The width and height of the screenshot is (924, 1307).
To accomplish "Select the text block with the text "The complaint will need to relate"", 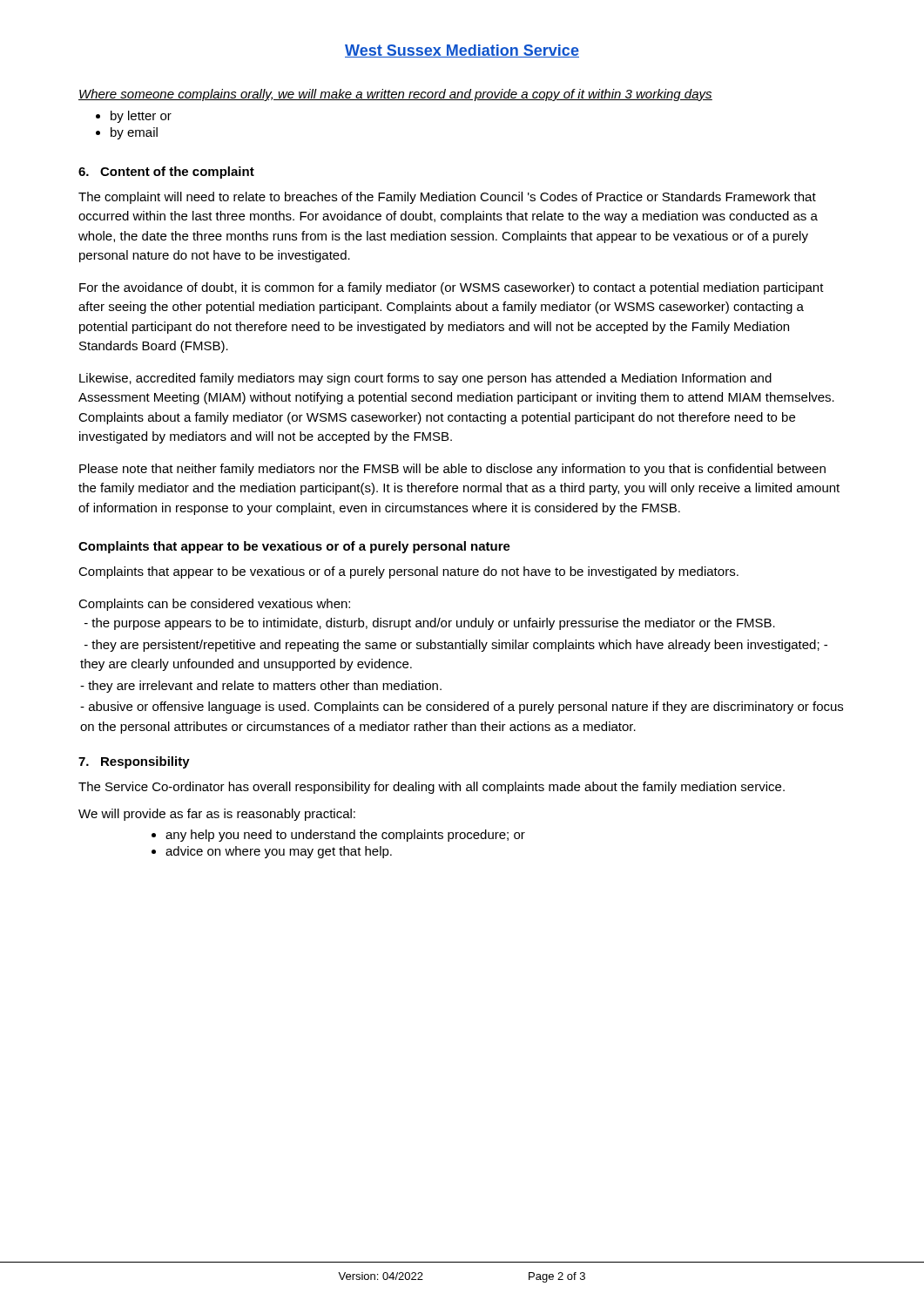I will (448, 225).
